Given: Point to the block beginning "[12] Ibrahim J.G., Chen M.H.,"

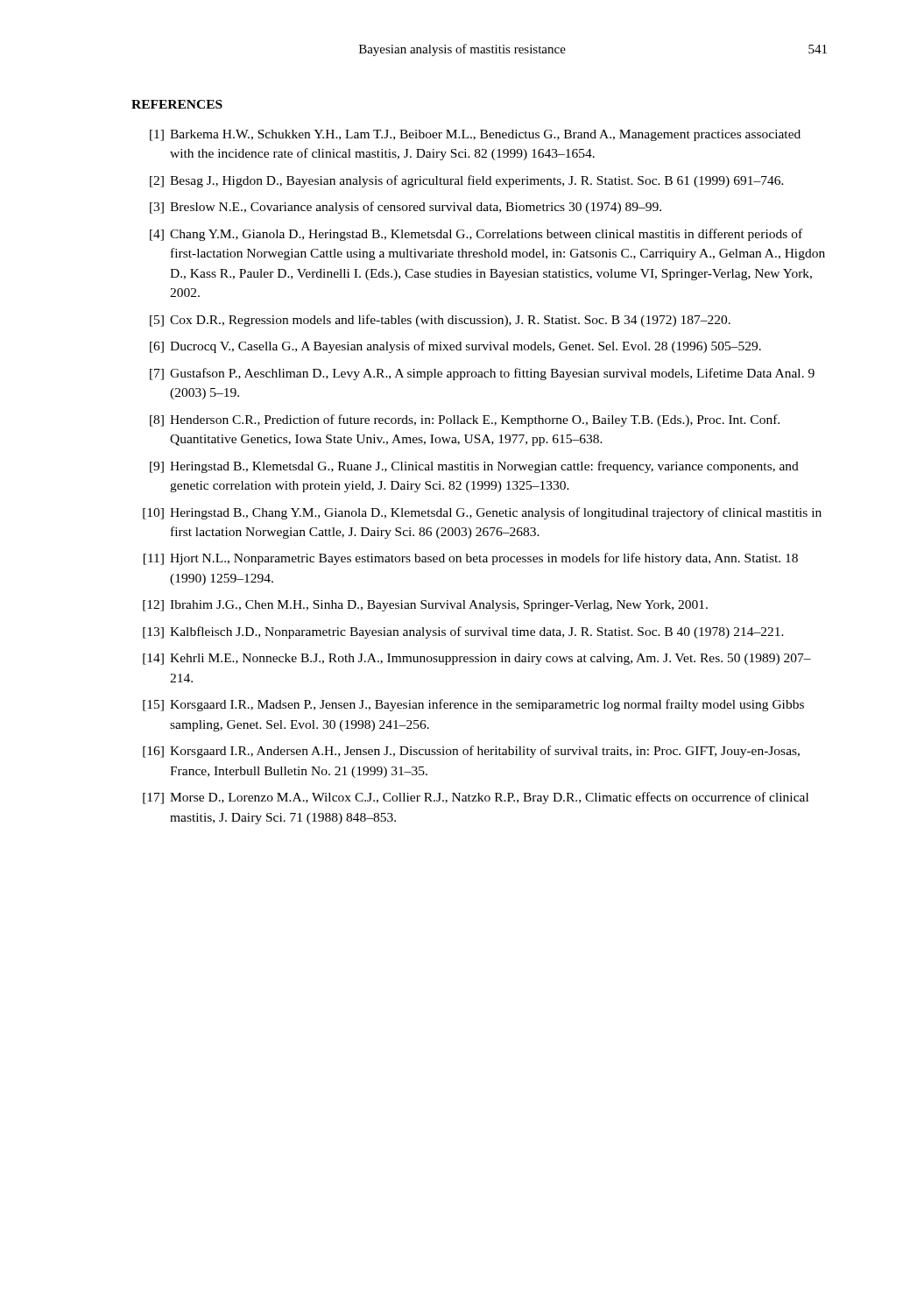Looking at the screenshot, I should [x=480, y=605].
